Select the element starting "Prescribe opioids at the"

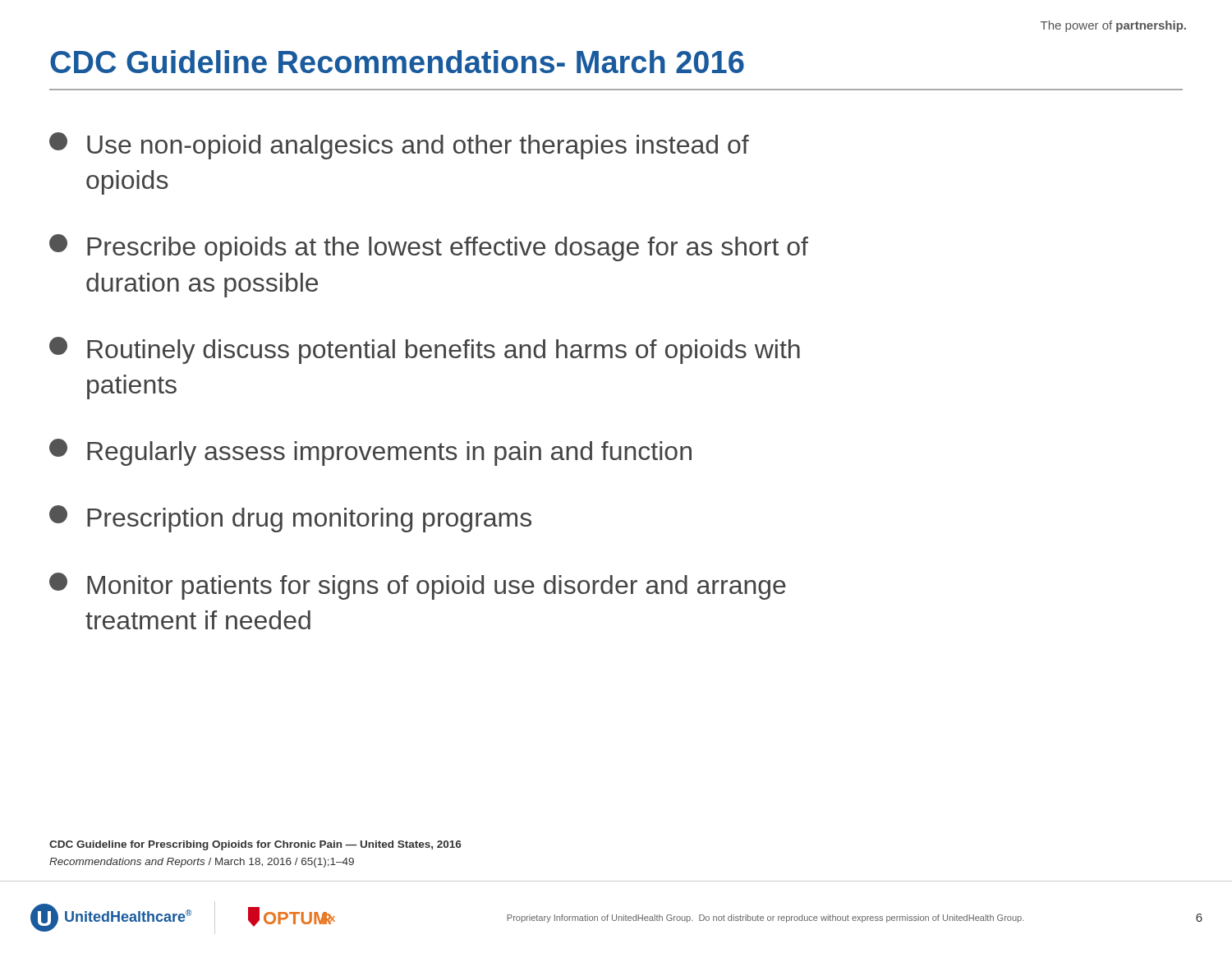click(x=429, y=265)
